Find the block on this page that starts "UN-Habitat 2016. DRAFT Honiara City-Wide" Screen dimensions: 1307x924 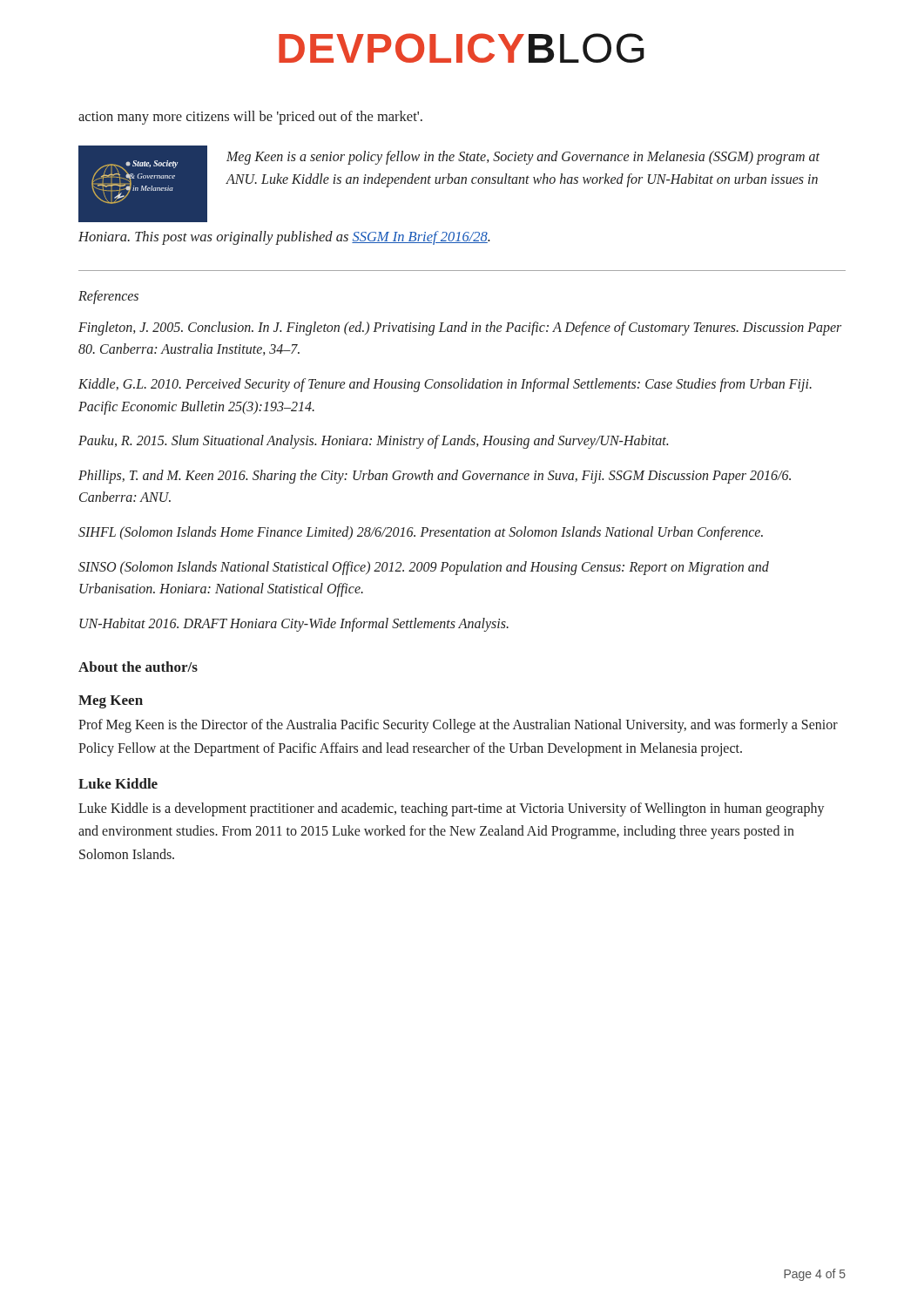pyautogui.click(x=294, y=623)
